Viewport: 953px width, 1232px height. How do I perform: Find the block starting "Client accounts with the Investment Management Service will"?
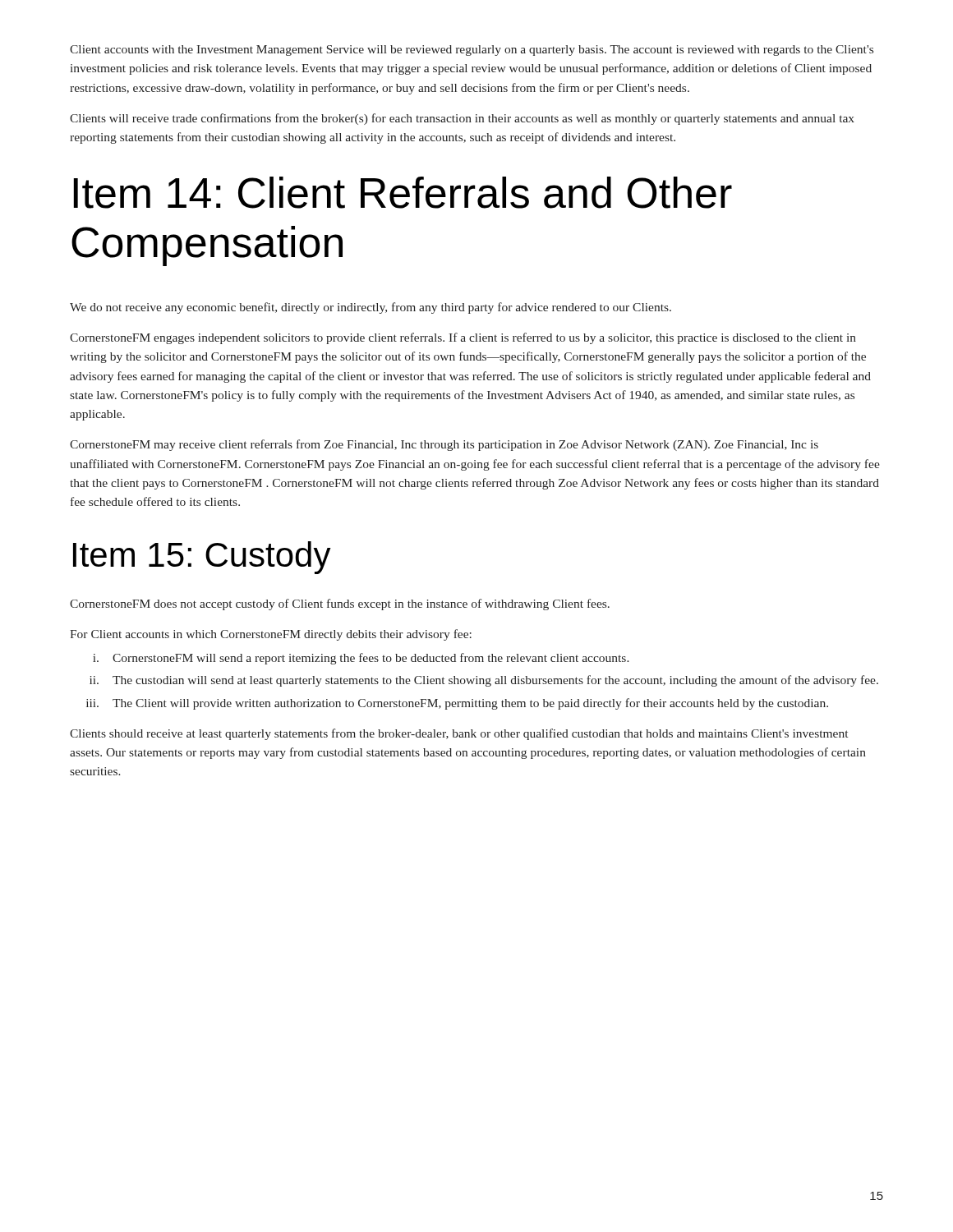476,68
